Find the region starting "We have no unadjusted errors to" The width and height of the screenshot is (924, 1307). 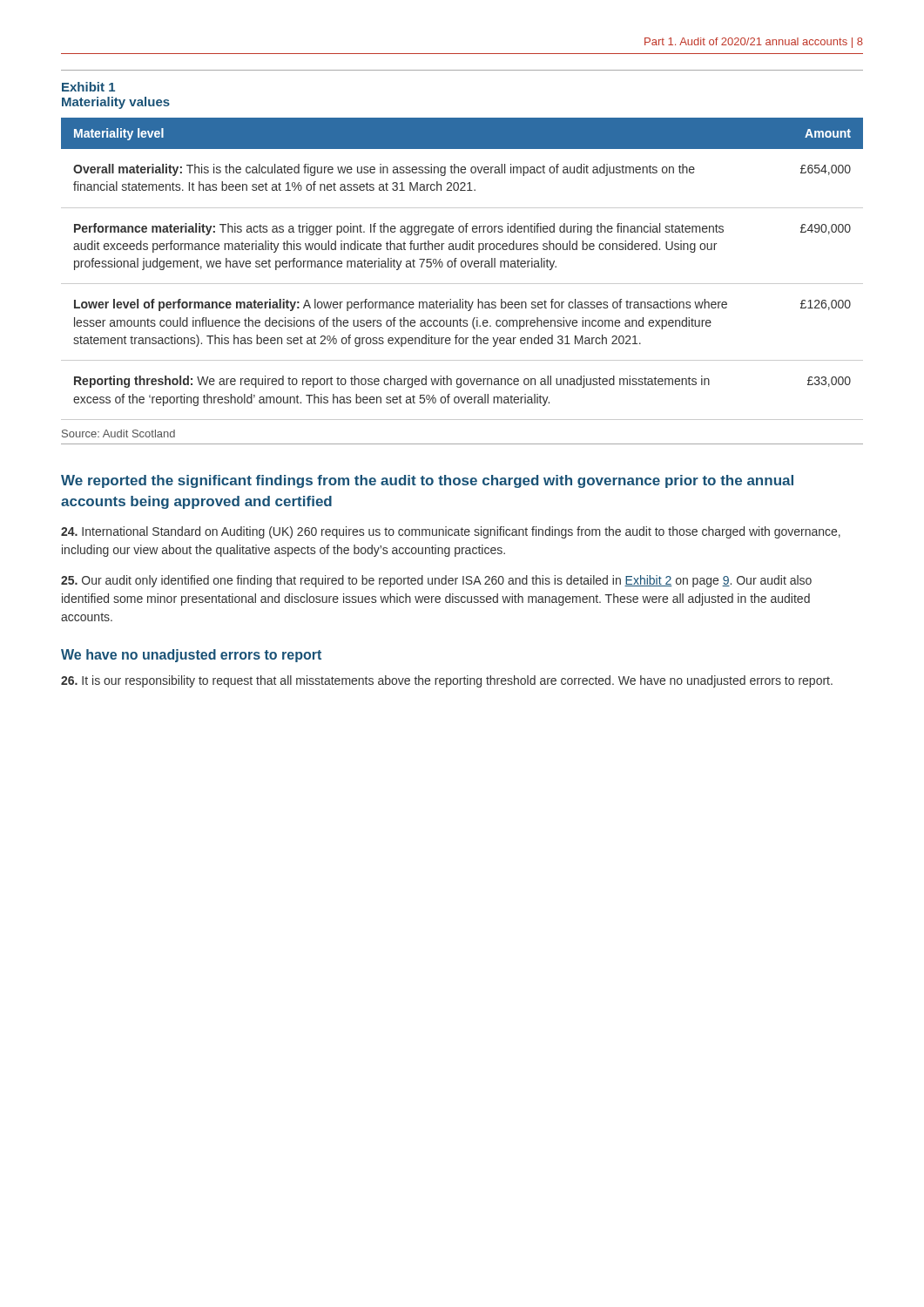191,654
